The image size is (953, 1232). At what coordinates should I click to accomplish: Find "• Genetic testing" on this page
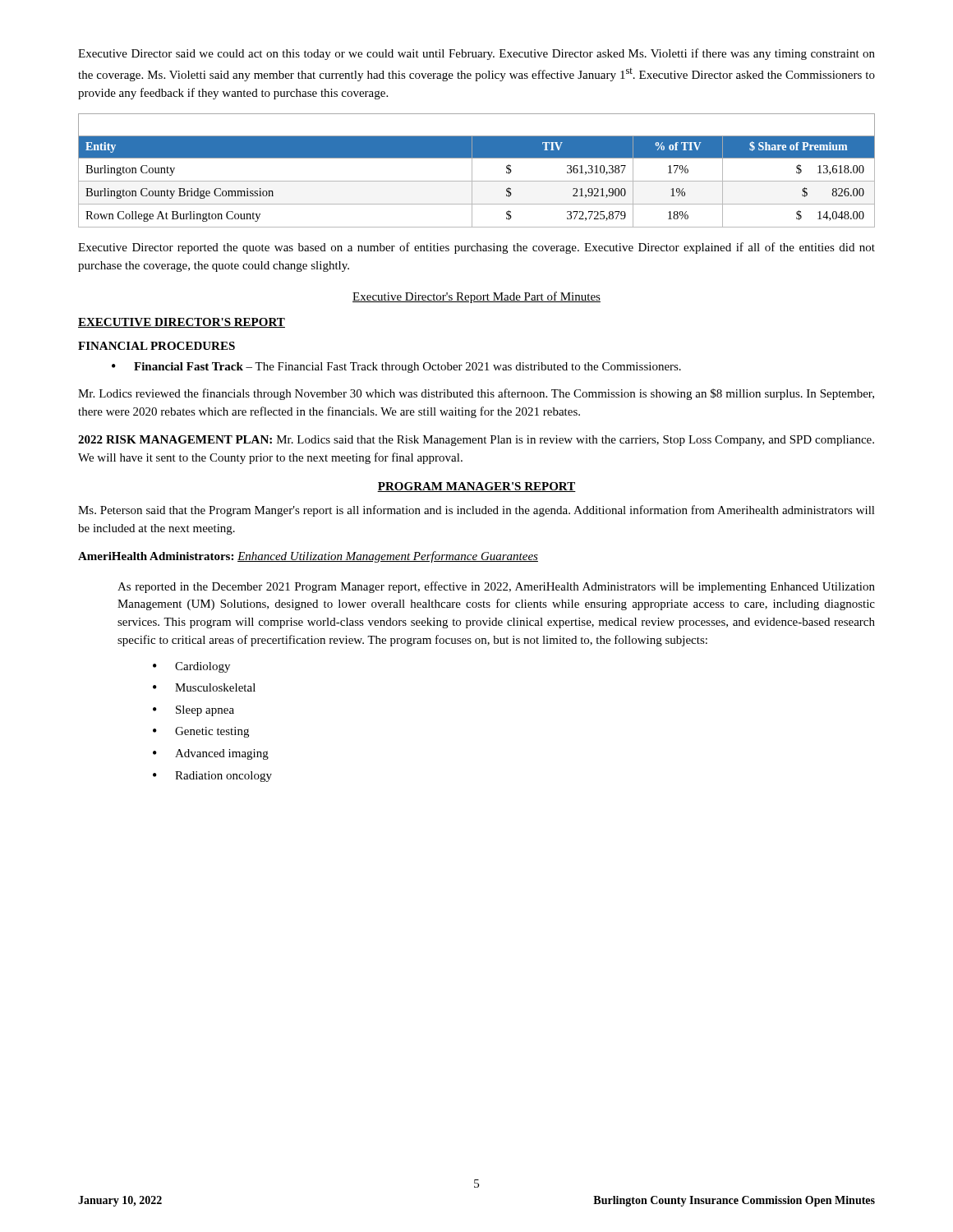coord(201,732)
